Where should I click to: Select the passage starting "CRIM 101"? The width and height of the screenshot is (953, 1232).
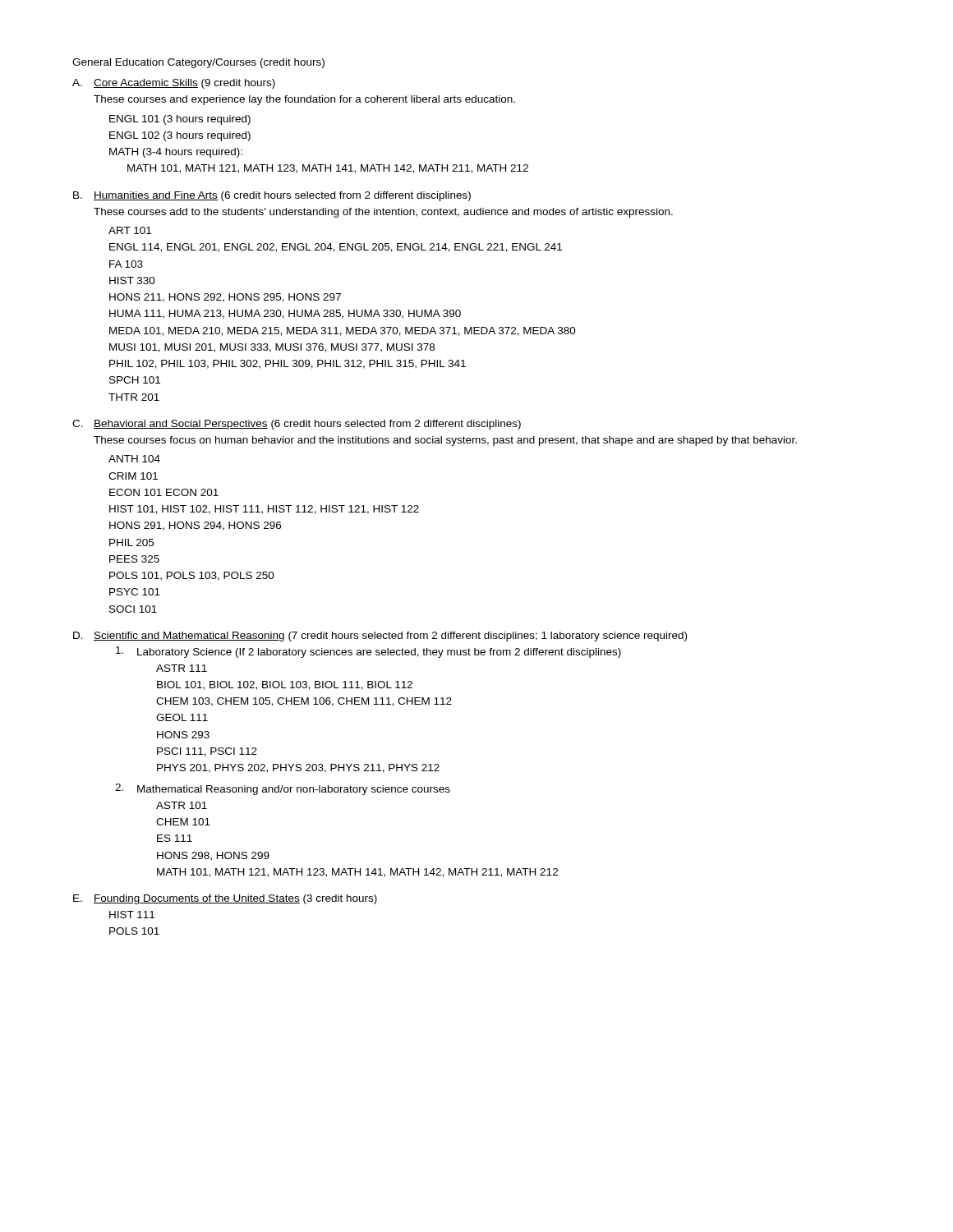[133, 476]
